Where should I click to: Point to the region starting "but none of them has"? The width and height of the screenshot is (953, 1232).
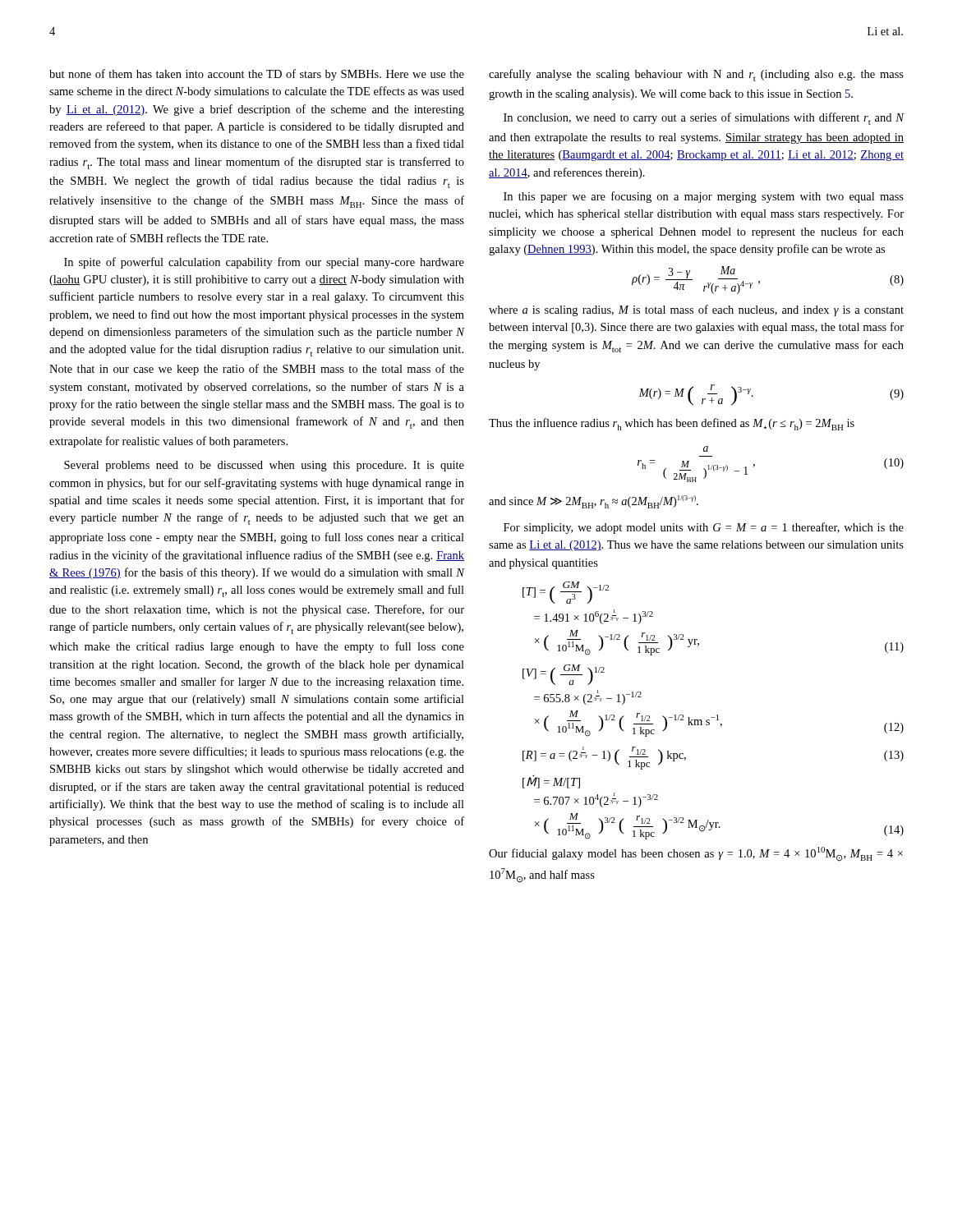coord(257,457)
